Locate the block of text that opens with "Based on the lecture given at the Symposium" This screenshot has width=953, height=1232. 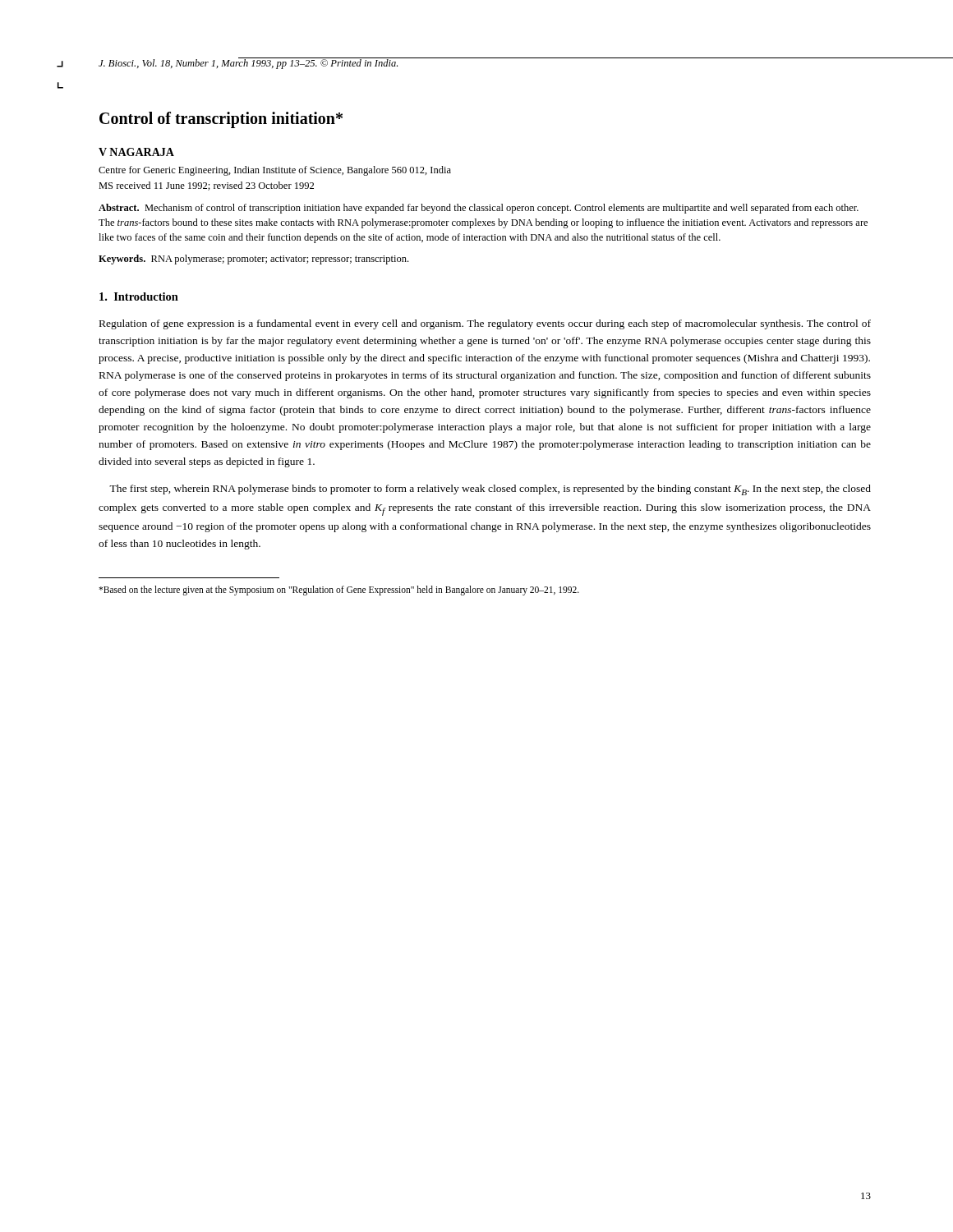(485, 590)
